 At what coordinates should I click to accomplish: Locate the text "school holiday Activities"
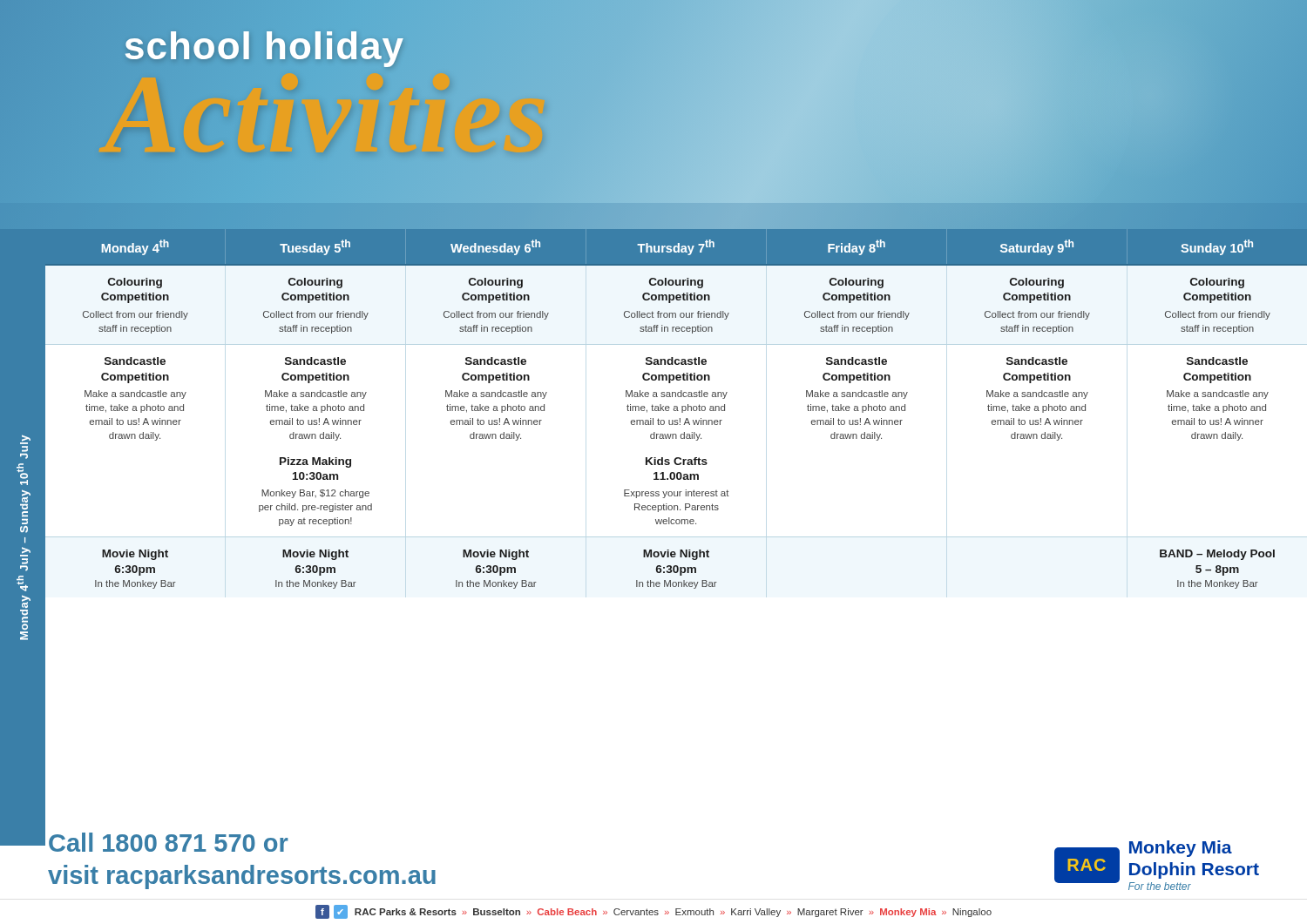(264, 49)
